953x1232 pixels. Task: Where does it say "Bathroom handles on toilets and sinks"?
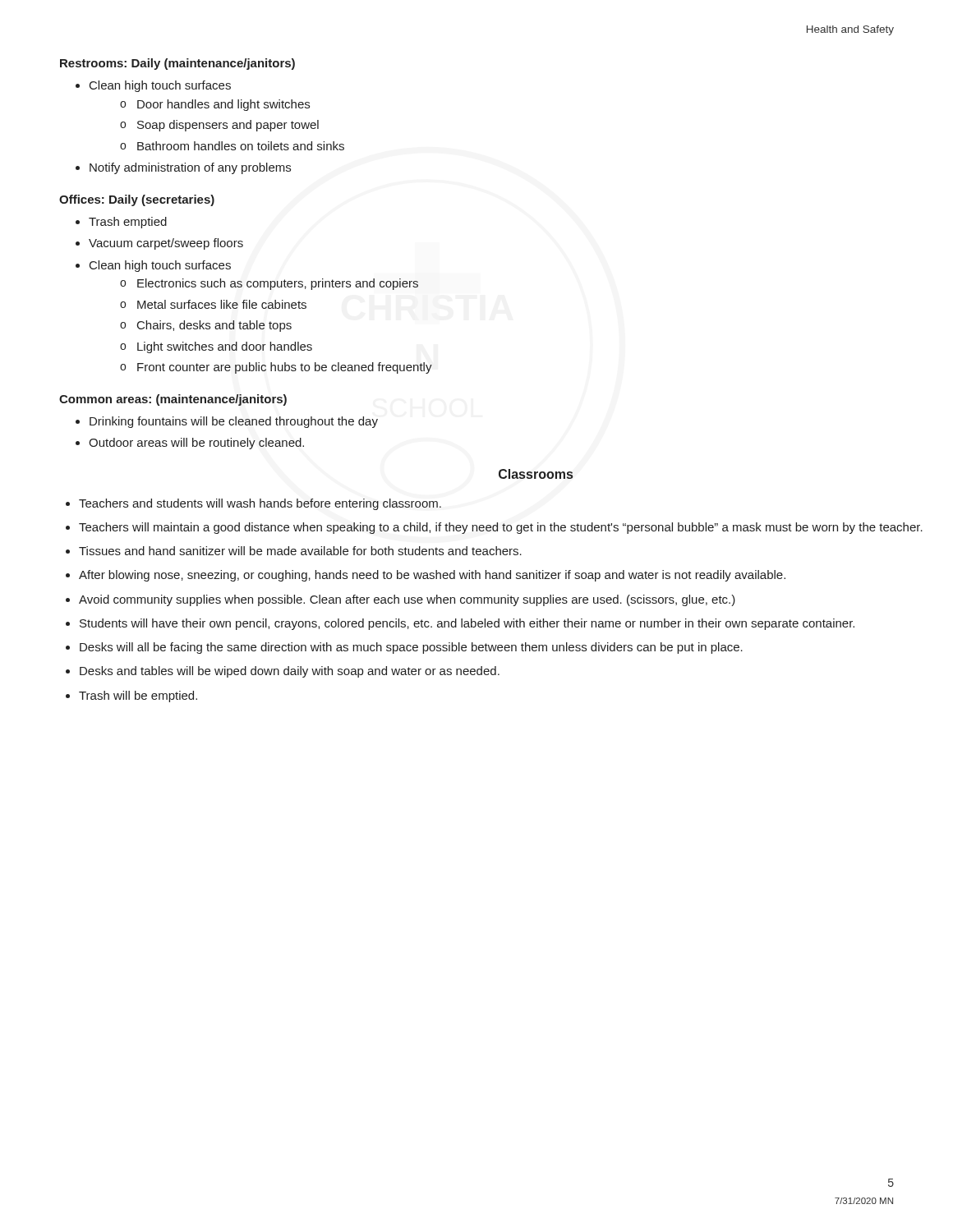(x=240, y=145)
